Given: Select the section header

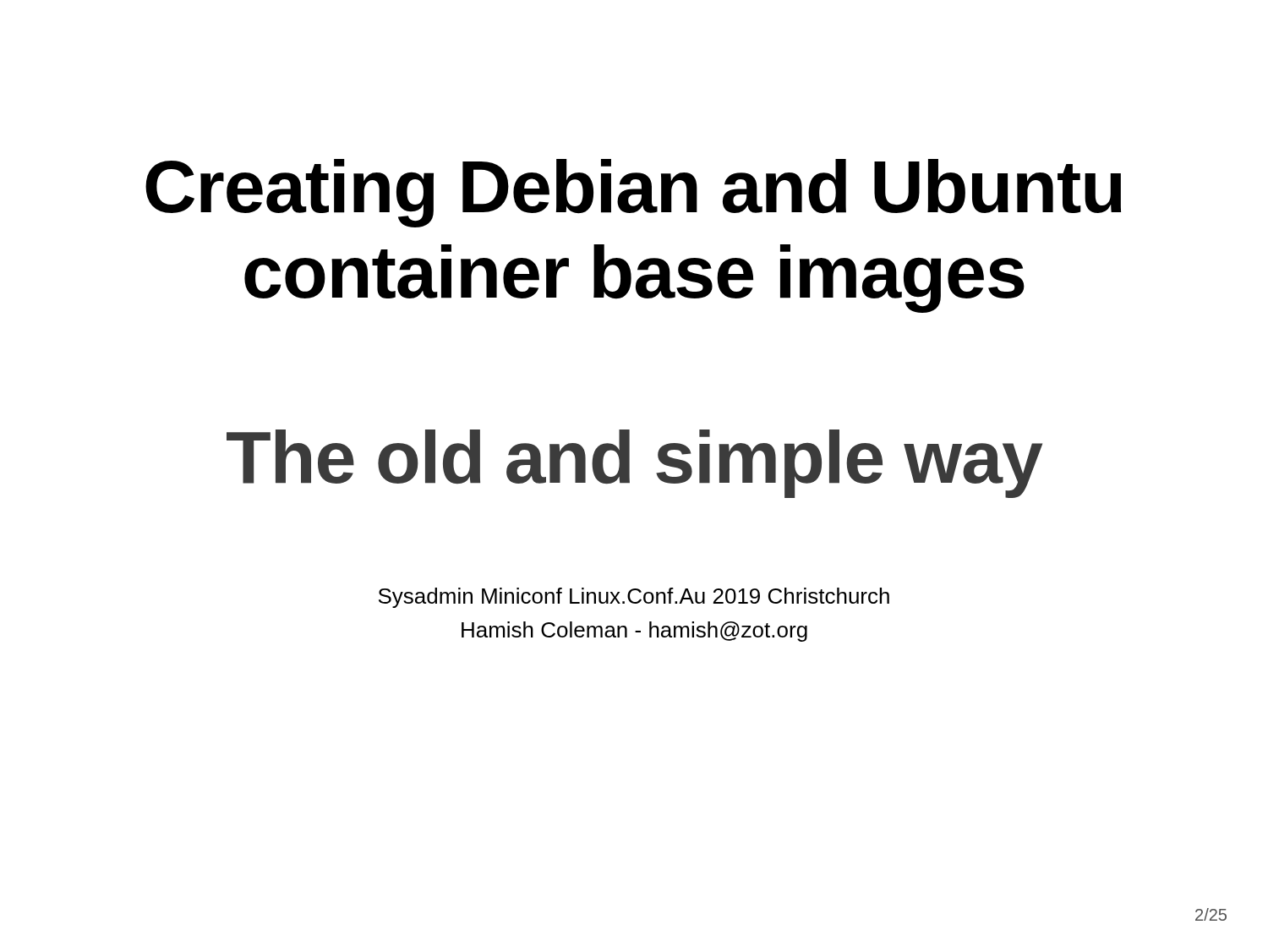Looking at the screenshot, I should [x=634, y=457].
